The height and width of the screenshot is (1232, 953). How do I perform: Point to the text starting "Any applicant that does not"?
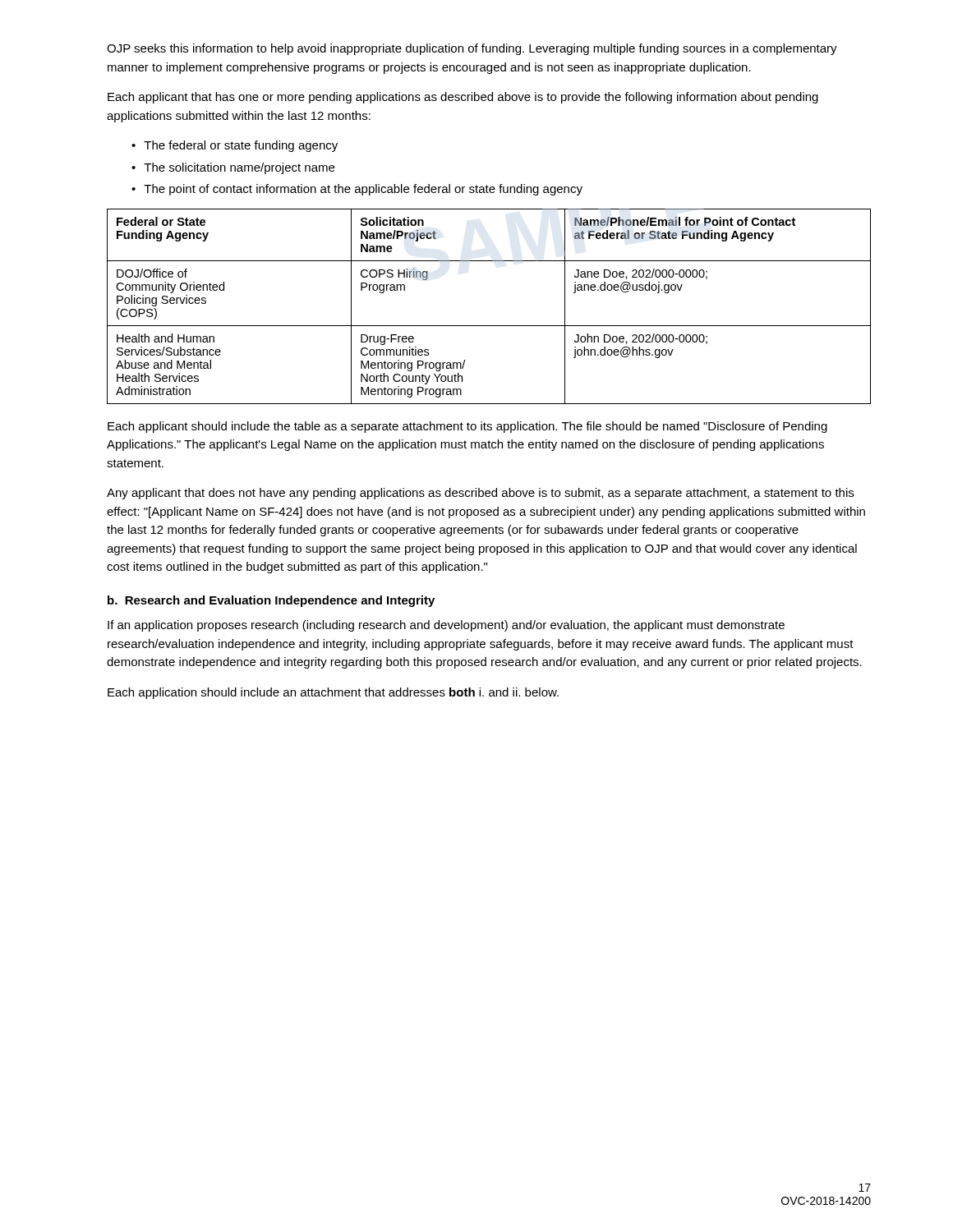pyautogui.click(x=486, y=529)
